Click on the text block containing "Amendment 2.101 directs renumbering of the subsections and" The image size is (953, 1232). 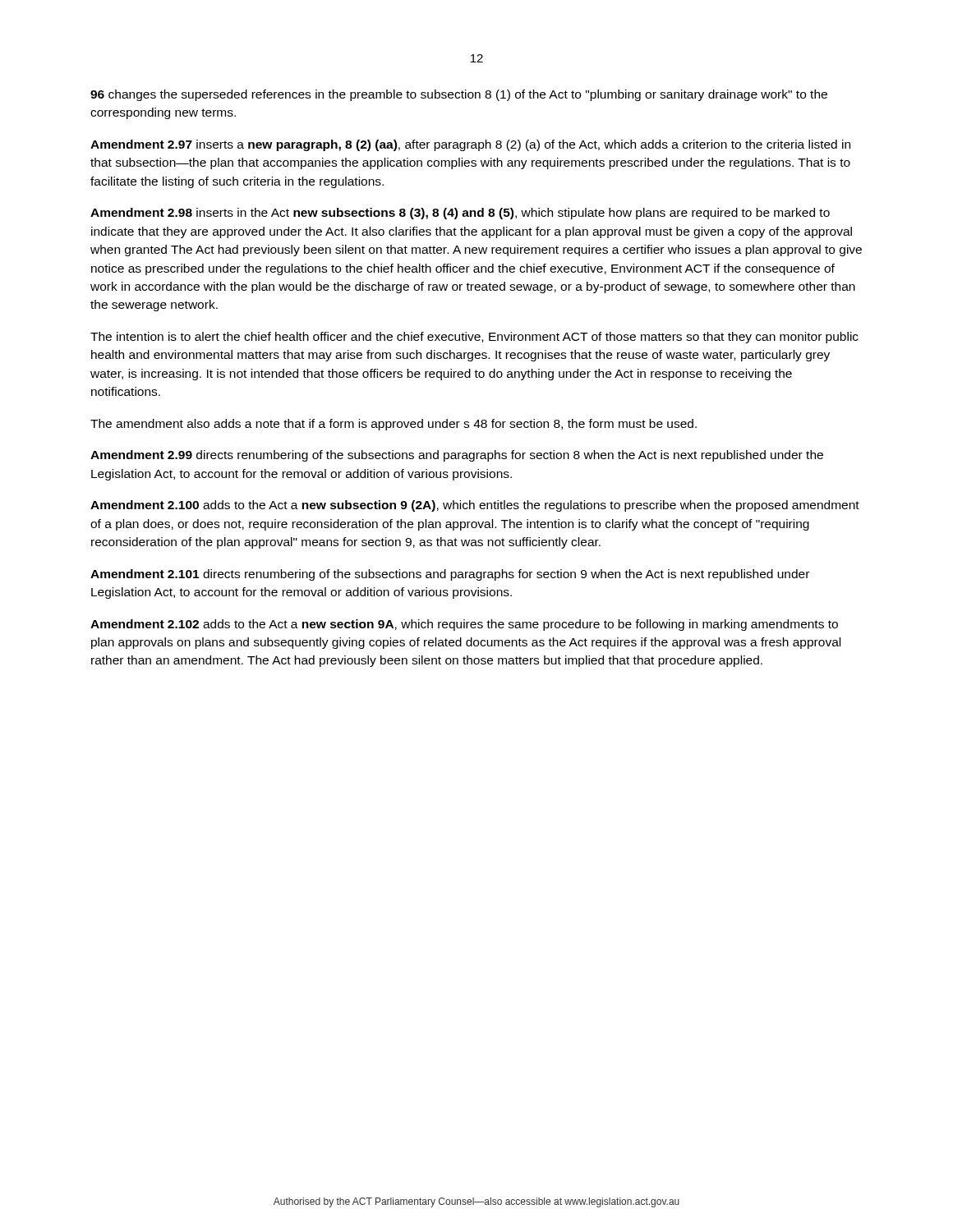450,583
